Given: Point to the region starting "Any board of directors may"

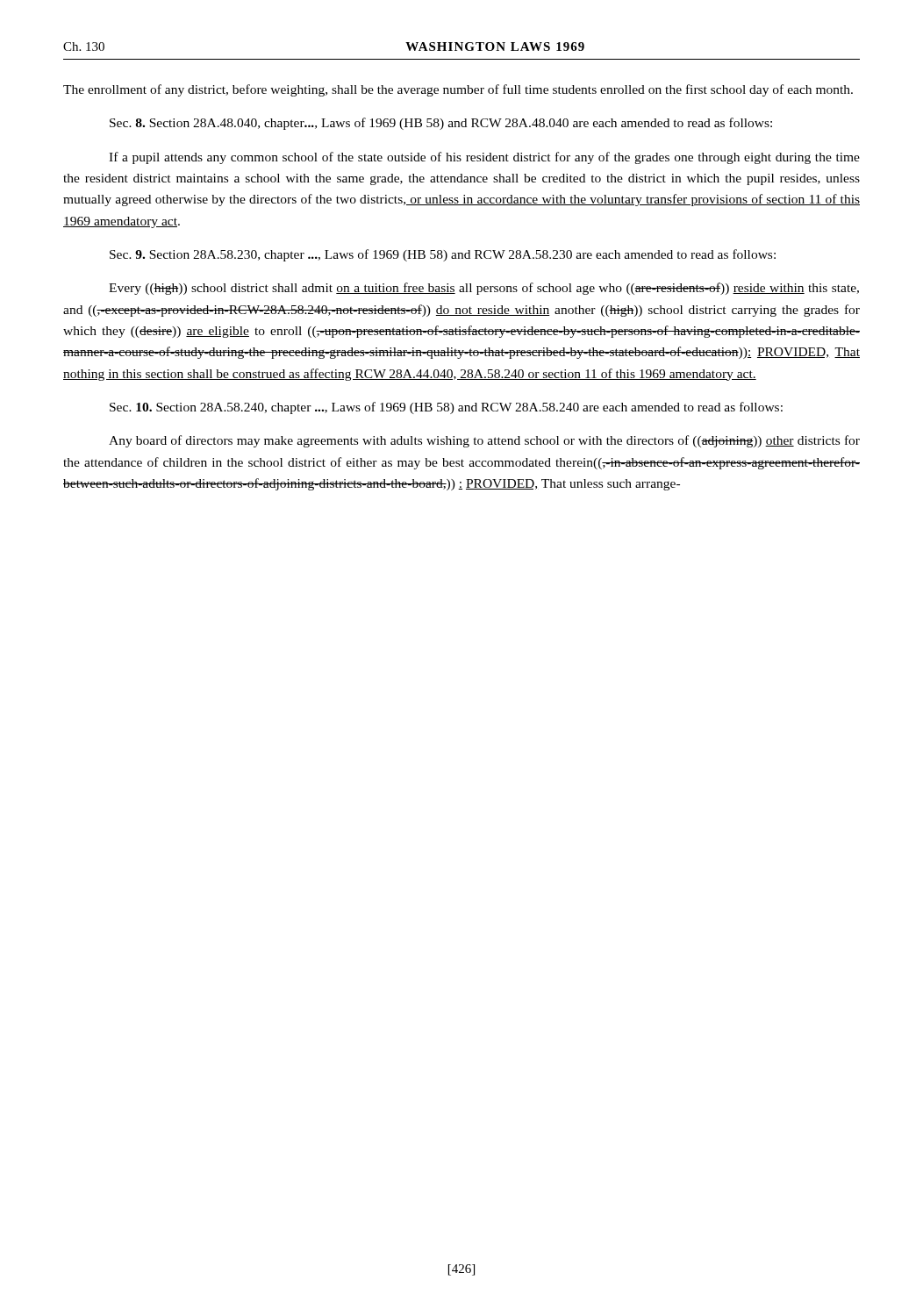Looking at the screenshot, I should (462, 462).
